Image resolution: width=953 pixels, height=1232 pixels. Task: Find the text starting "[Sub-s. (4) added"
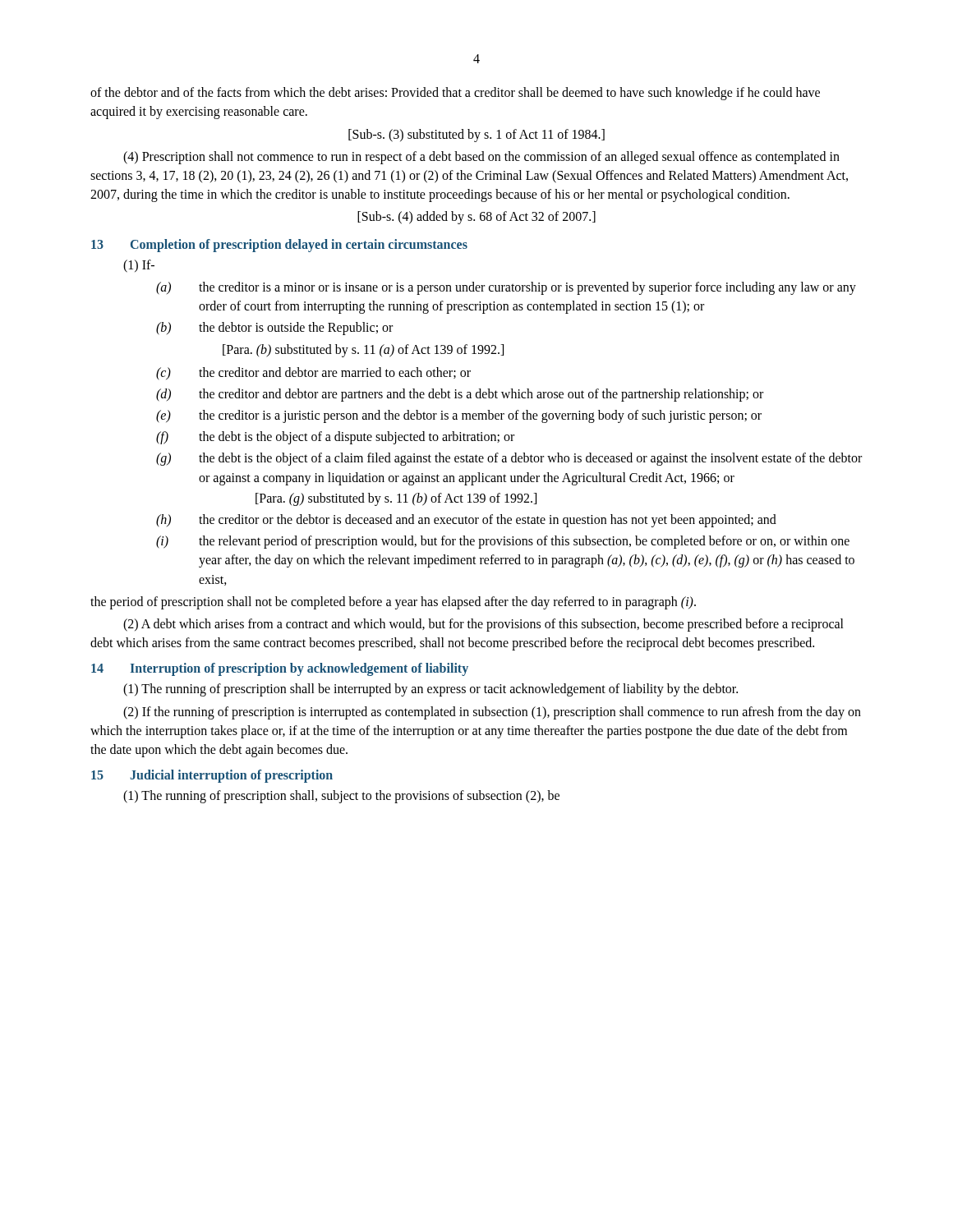point(476,217)
